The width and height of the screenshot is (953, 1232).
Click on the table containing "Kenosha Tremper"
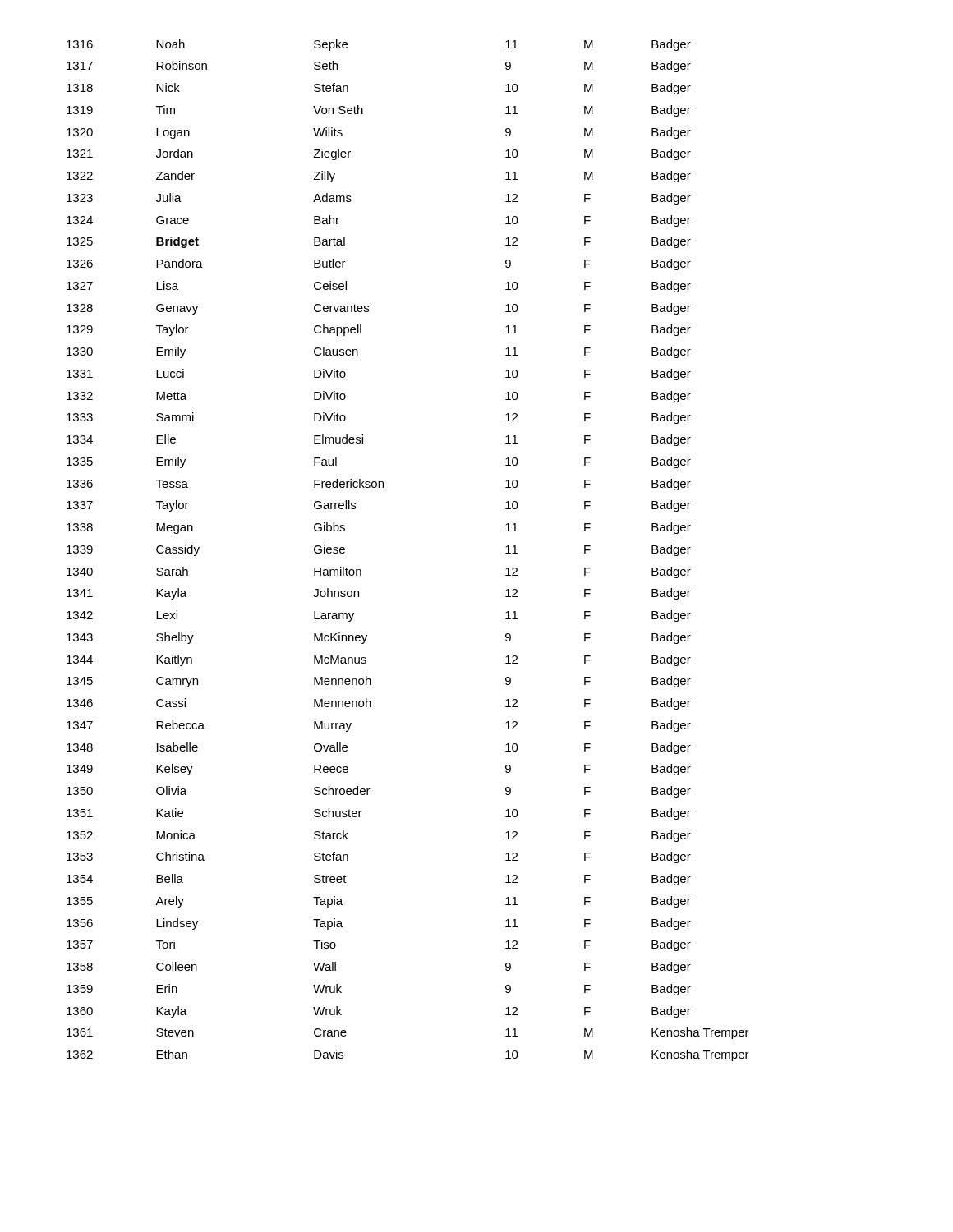476,549
